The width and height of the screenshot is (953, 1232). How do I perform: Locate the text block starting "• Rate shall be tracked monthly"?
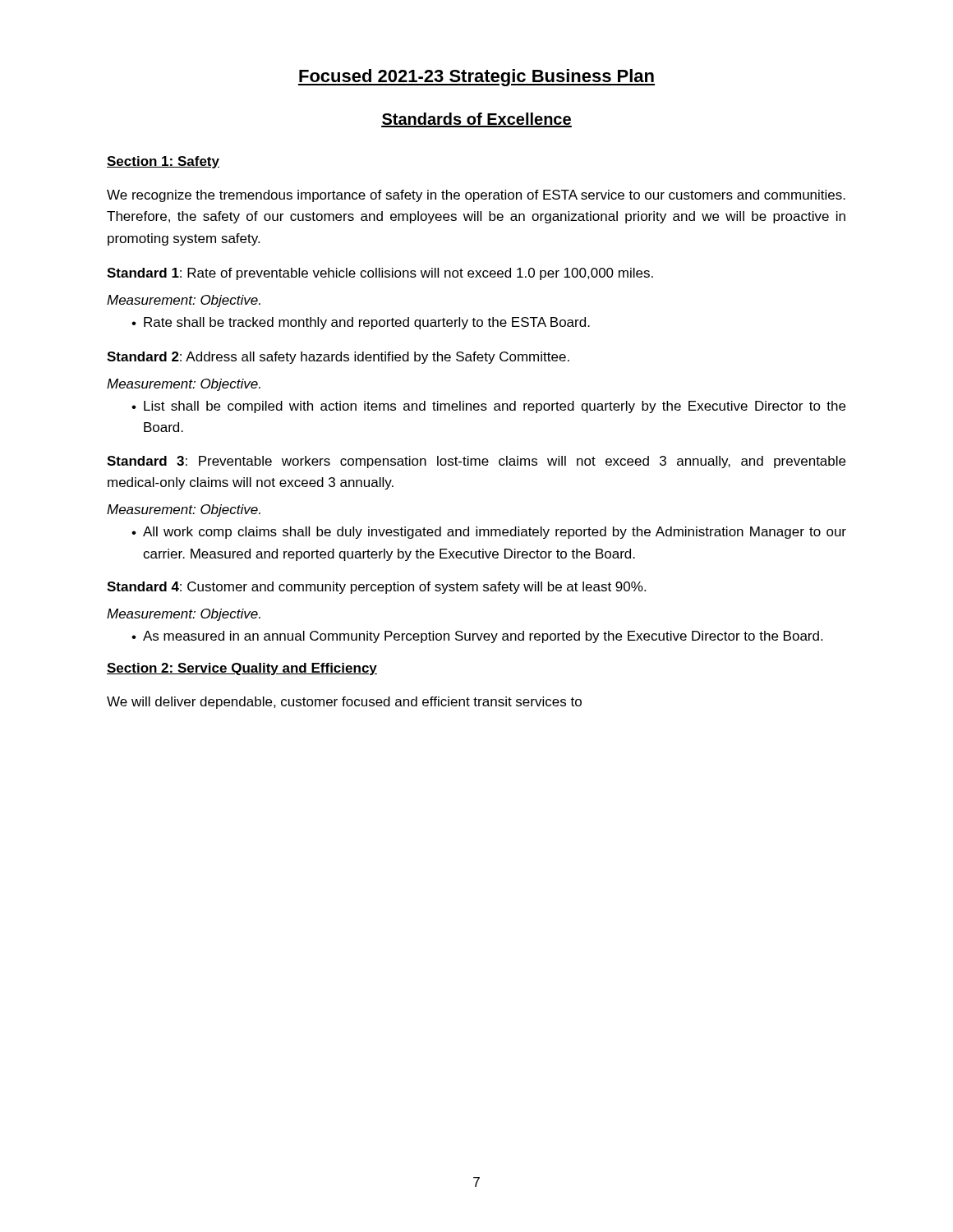click(489, 324)
